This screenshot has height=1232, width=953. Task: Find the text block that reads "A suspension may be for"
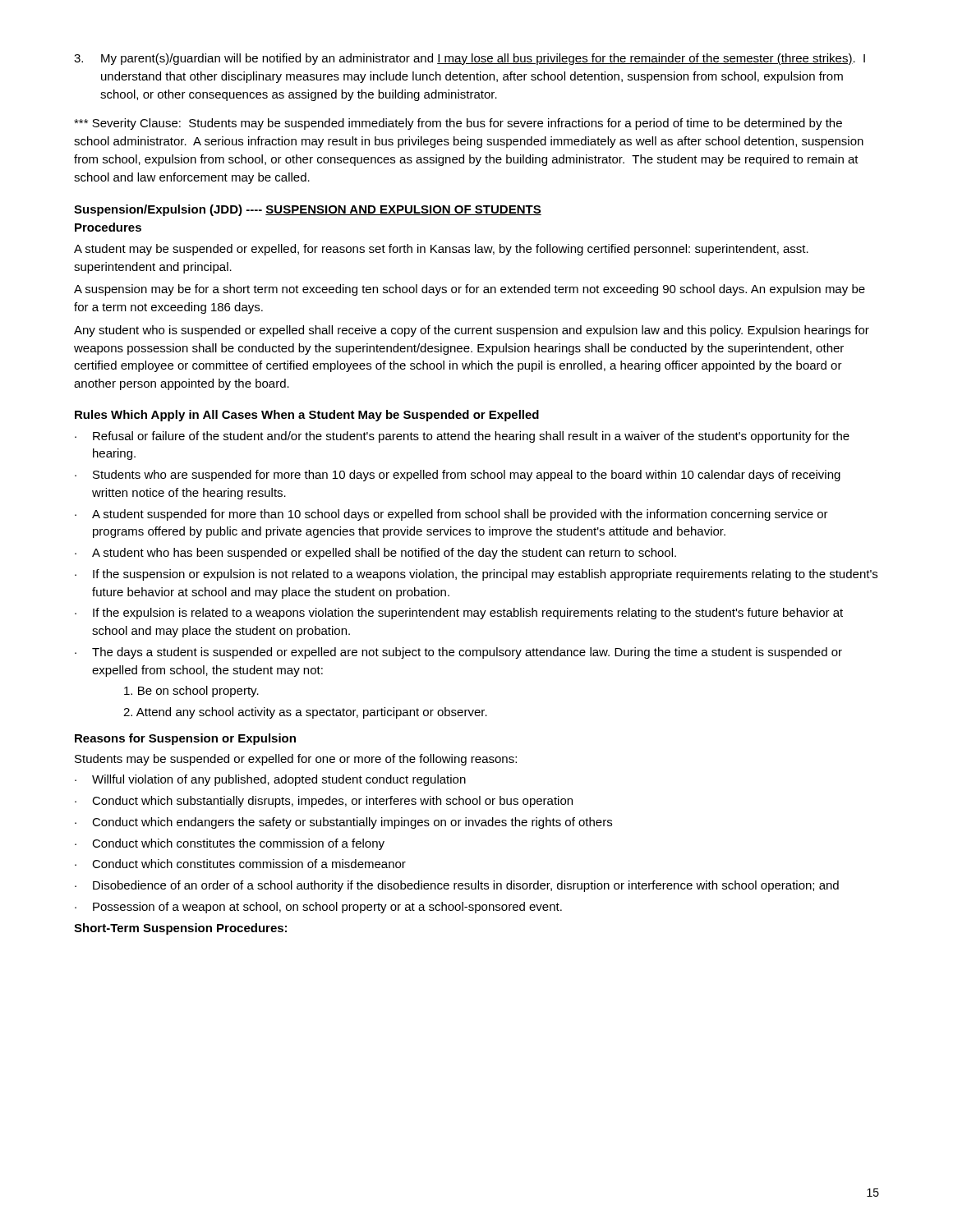click(470, 298)
